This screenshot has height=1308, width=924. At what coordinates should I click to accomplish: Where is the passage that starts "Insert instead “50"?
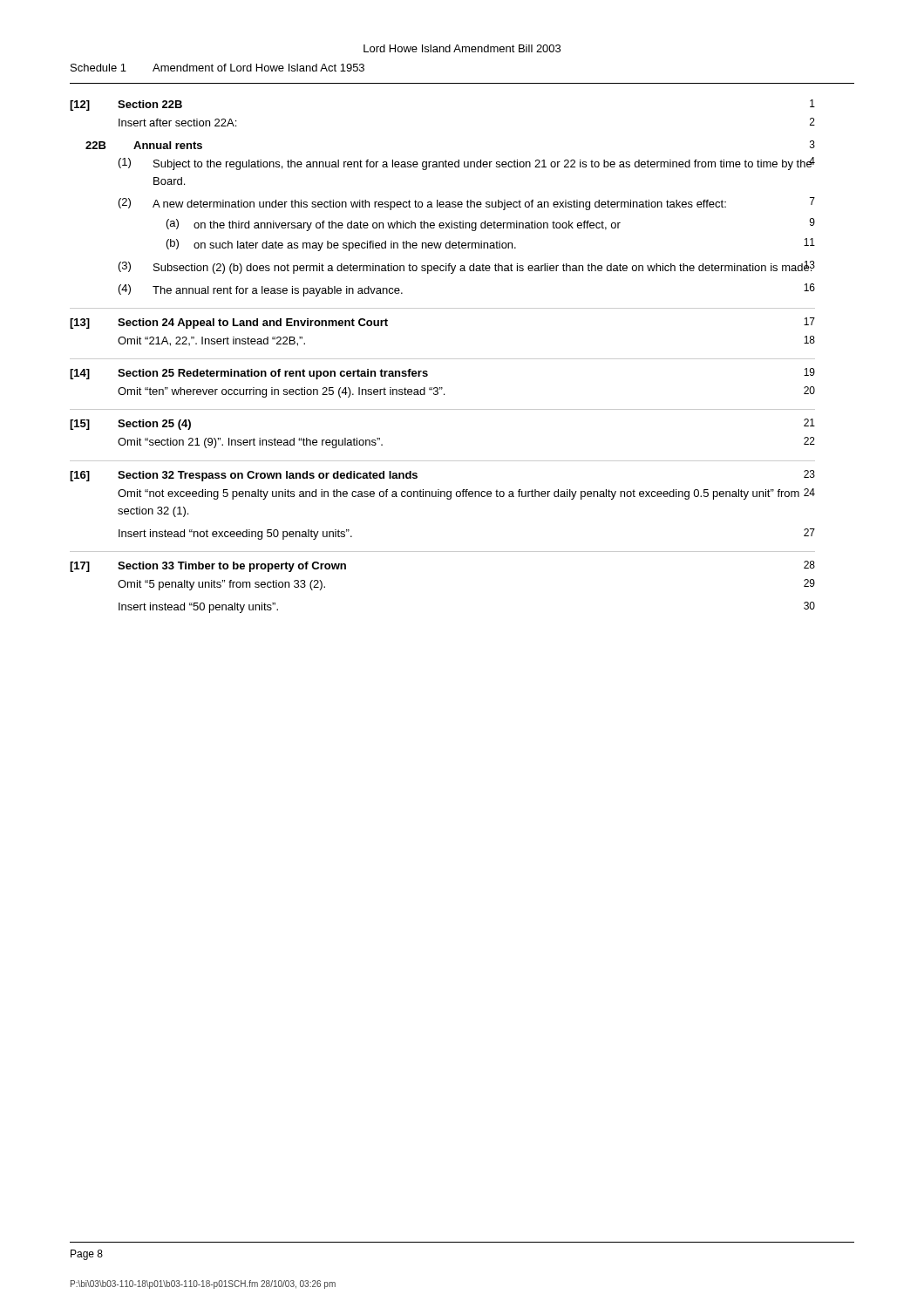[x=197, y=607]
